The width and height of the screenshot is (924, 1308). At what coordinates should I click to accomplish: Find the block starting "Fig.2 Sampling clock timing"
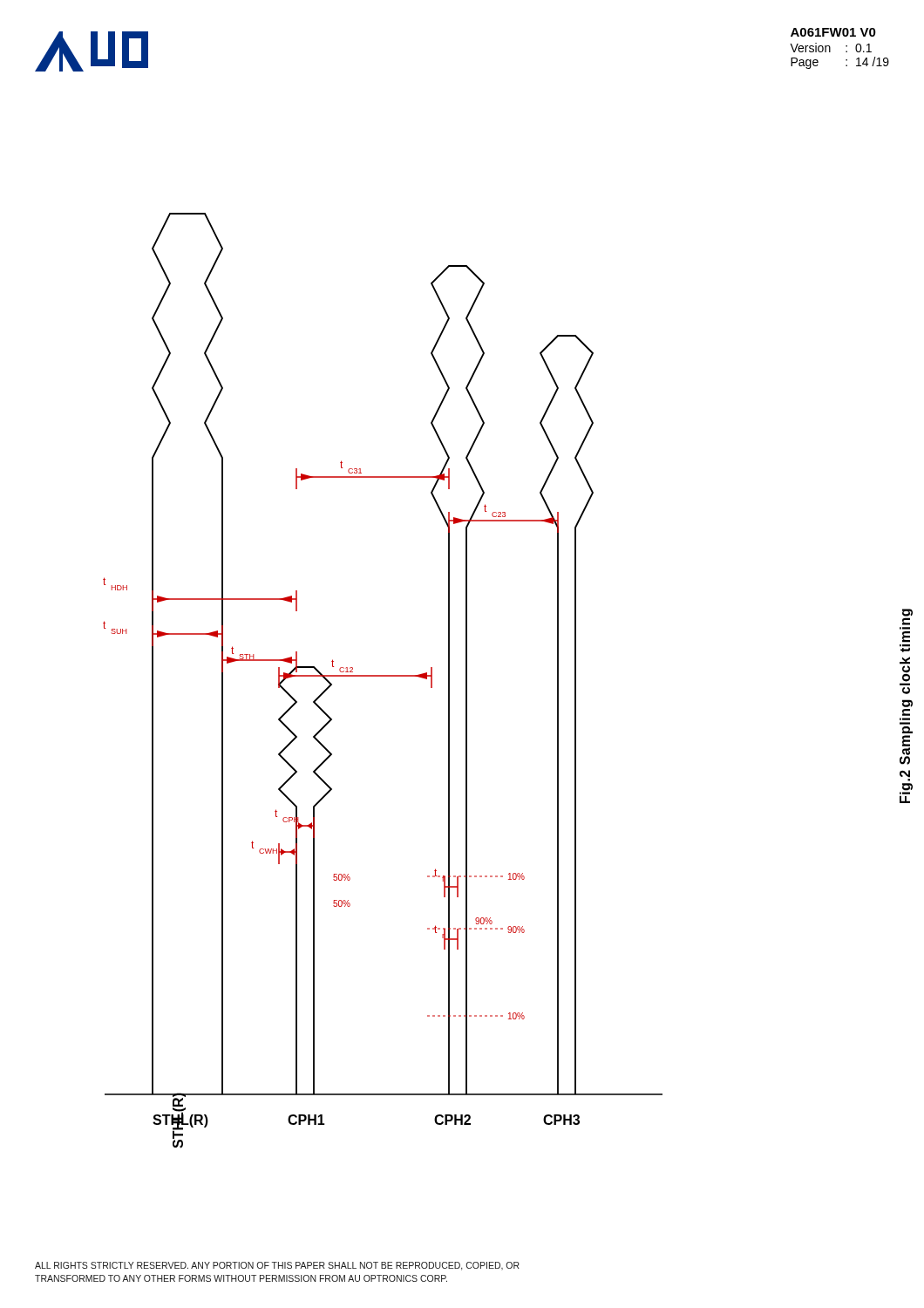[x=906, y=706]
